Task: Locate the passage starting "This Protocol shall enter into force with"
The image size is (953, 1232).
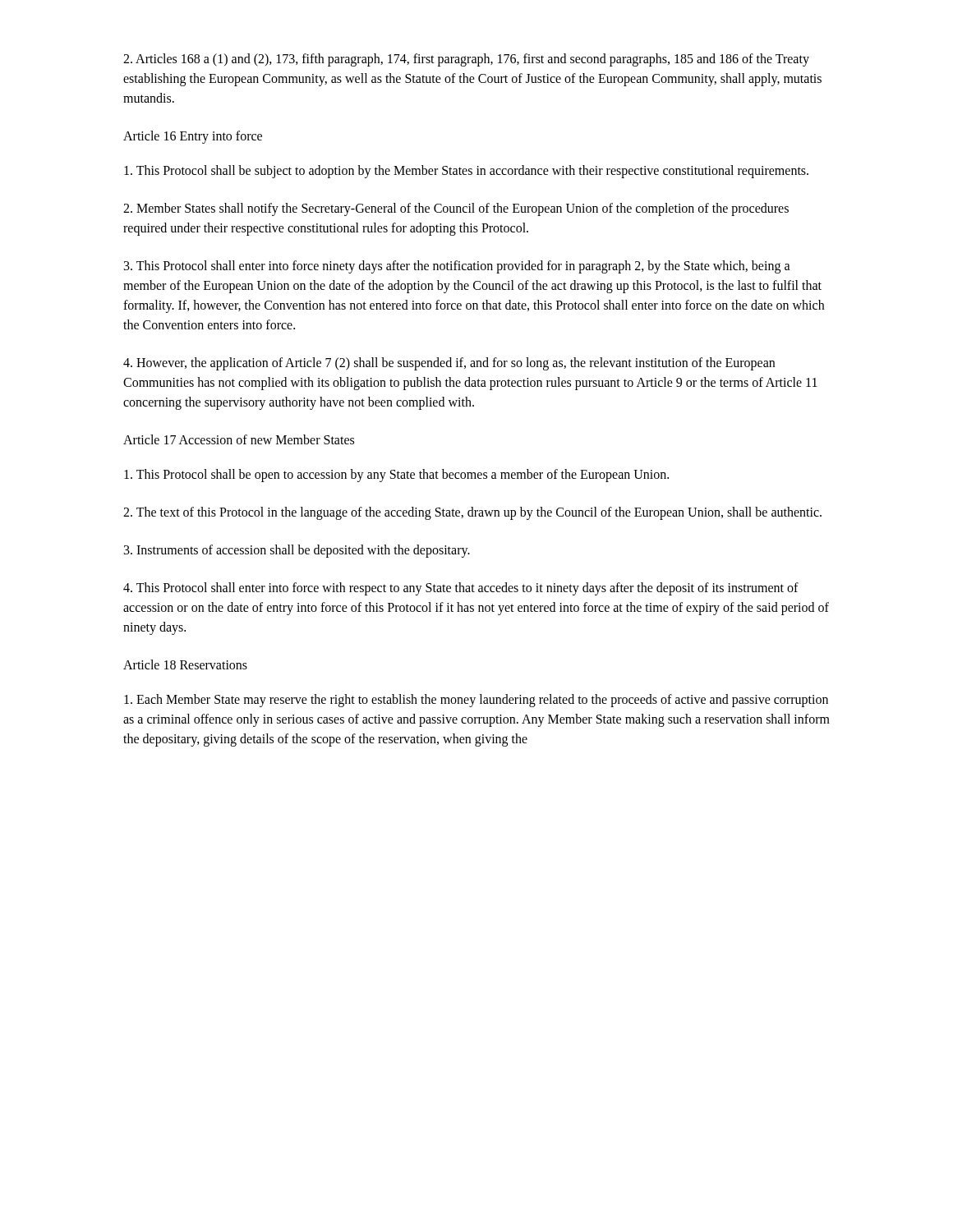Action: tap(476, 607)
